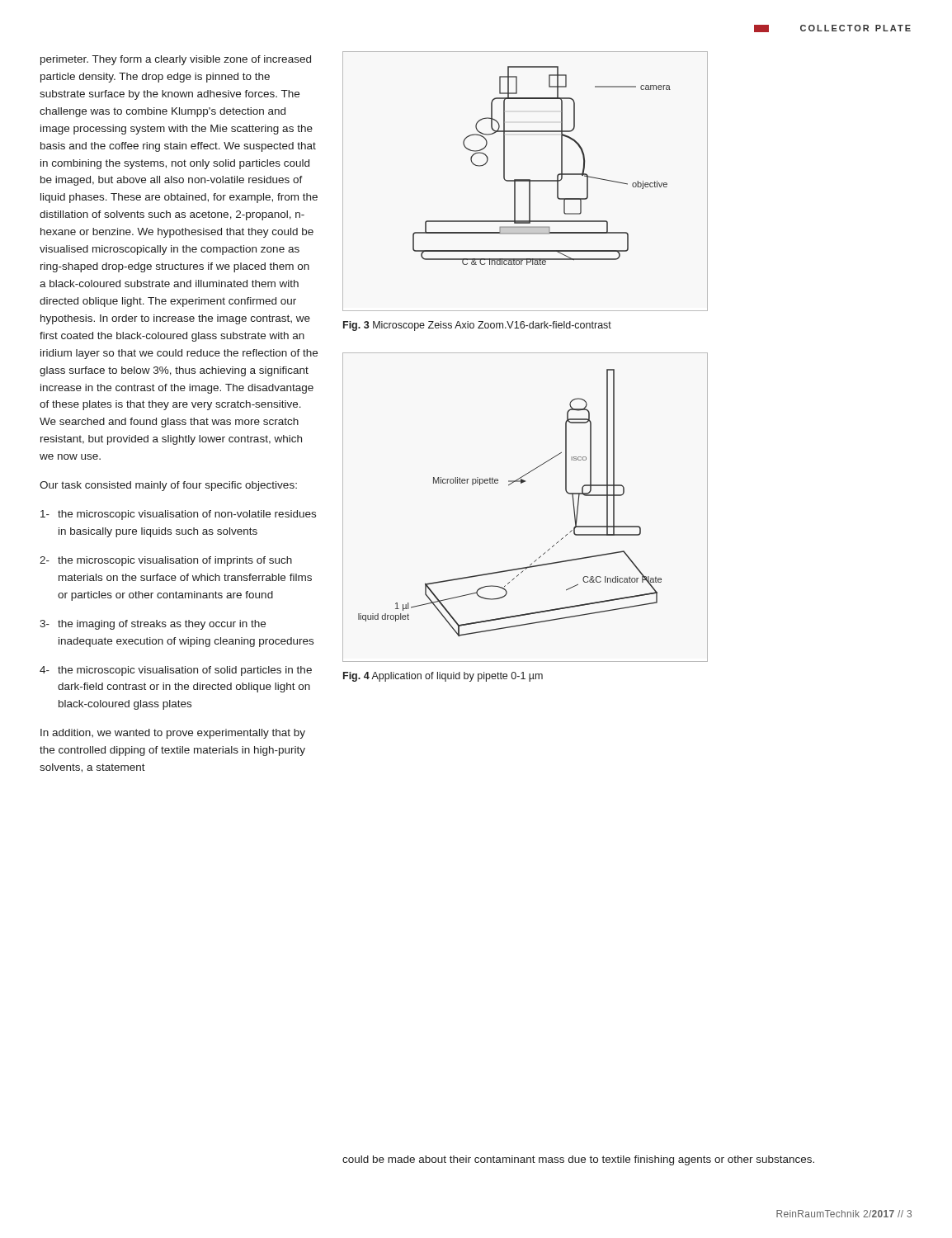
Task: Find the text starting "In addition, we wanted to prove"
Action: (x=172, y=750)
